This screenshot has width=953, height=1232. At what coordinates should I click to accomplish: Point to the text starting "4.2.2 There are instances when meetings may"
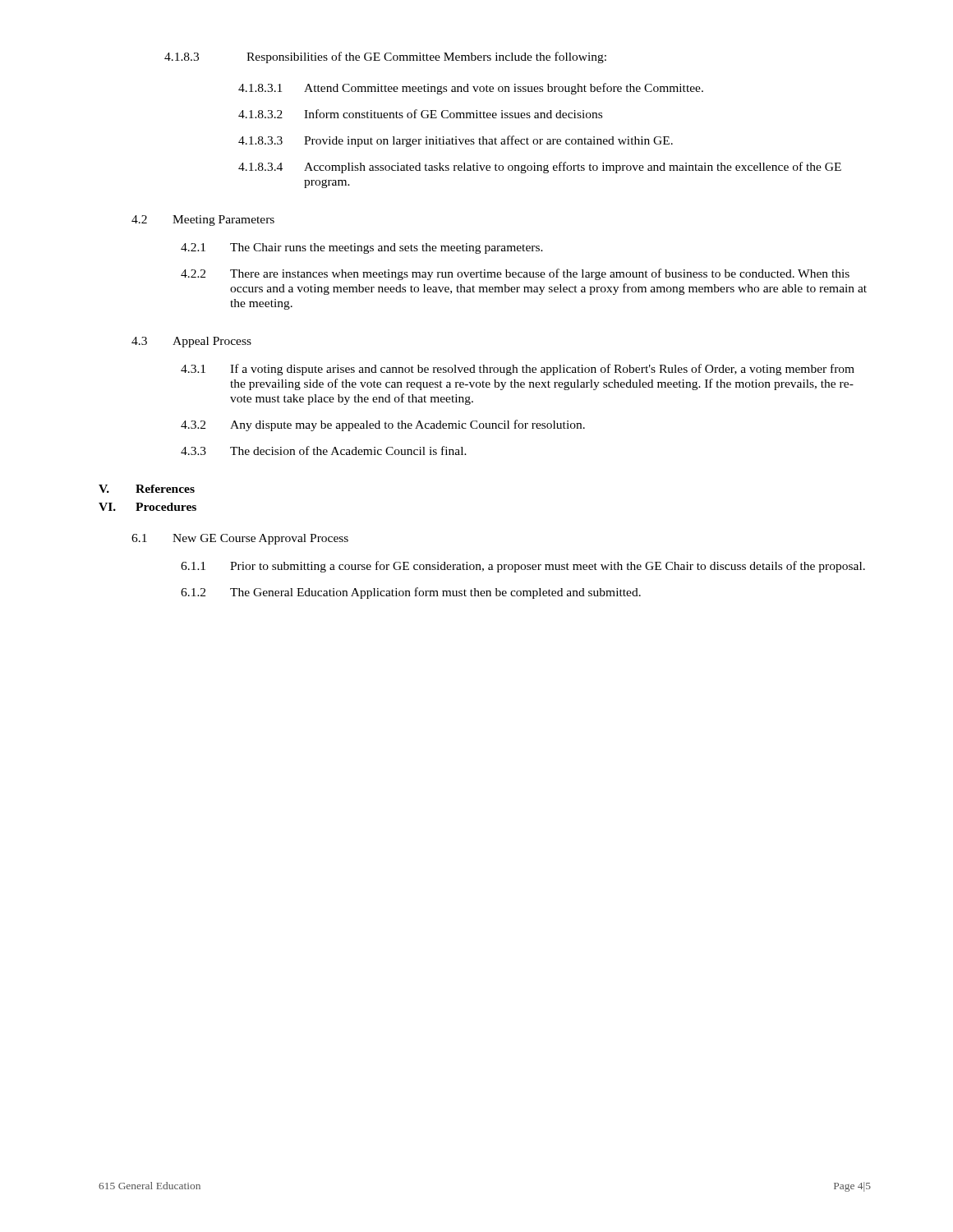[526, 288]
